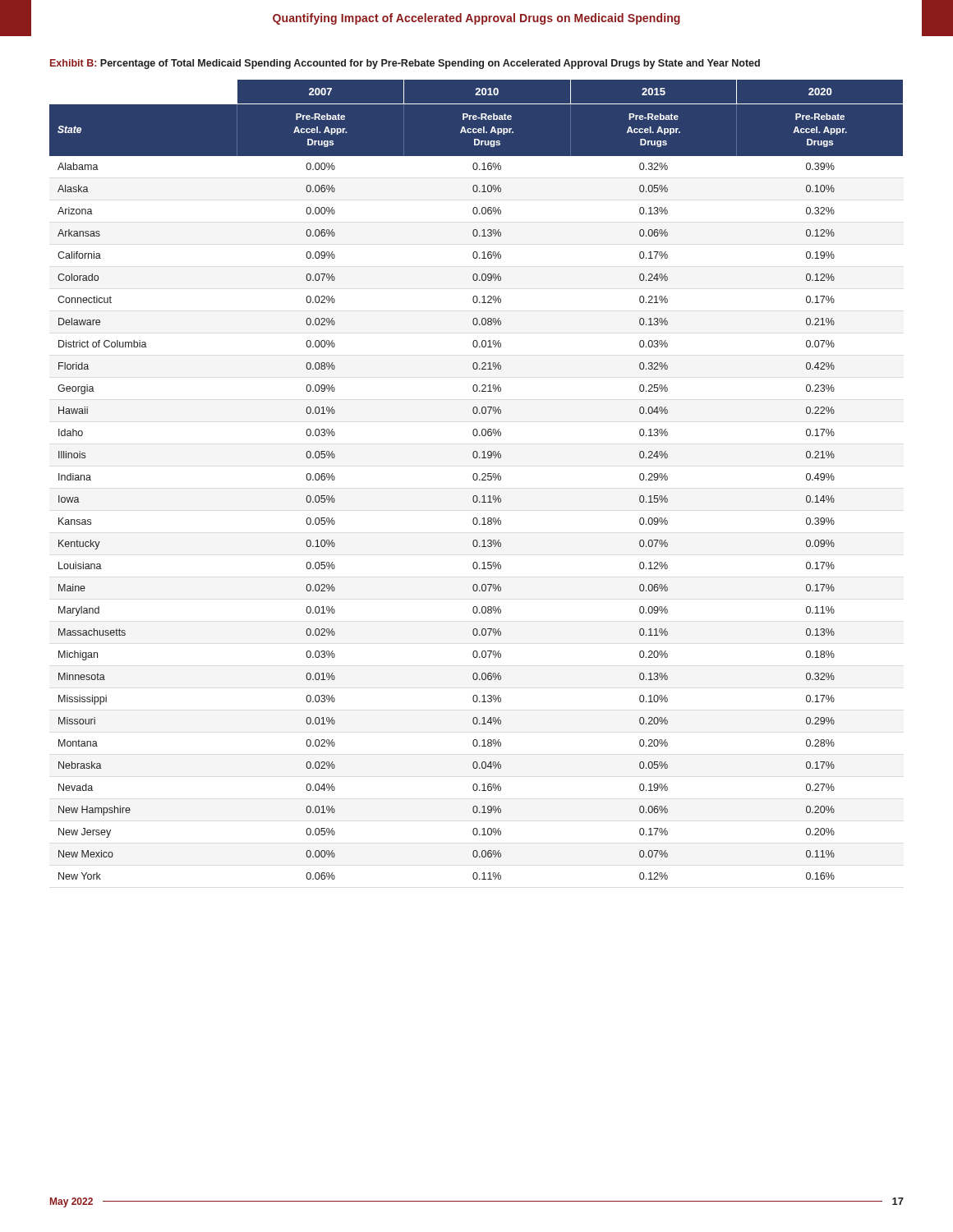Where is the caption that starts "Exhibit B: Percentage of Total Medicaid Spending"?

click(405, 63)
